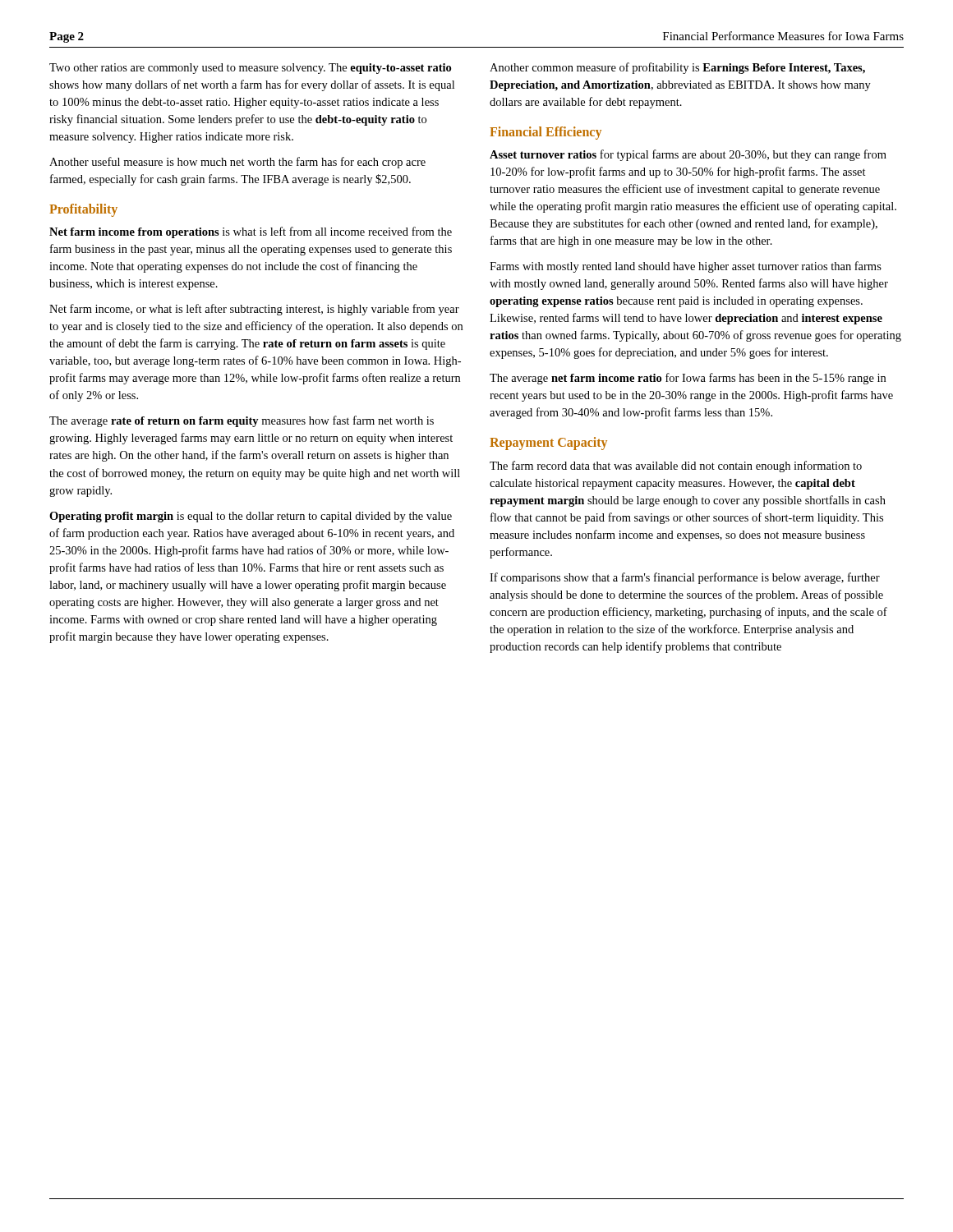
Task: Click on the text starting "Another common measure of profitability is Earnings Before"
Action: click(697, 85)
